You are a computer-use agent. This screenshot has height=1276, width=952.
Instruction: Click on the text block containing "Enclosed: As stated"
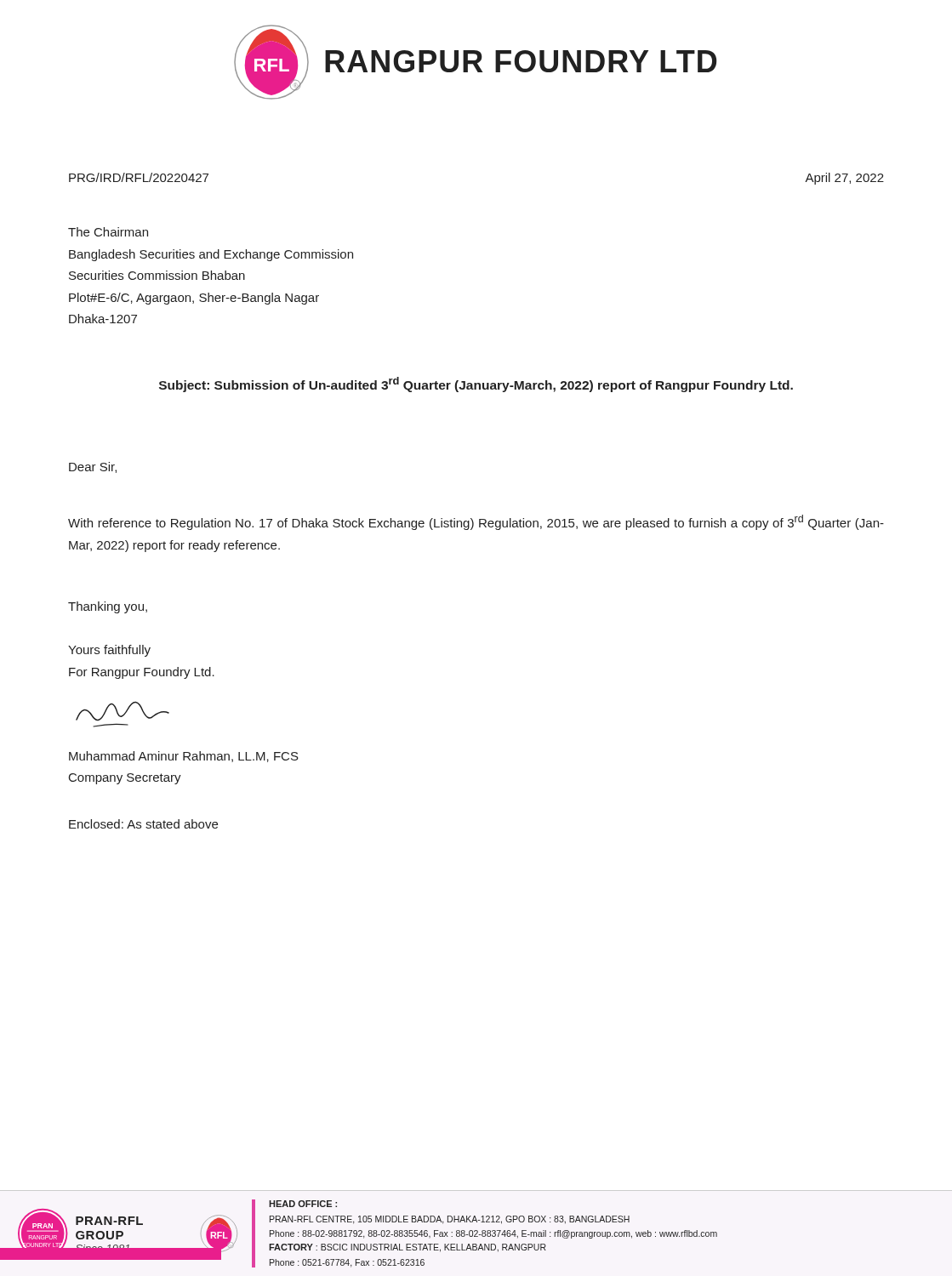pyautogui.click(x=143, y=824)
